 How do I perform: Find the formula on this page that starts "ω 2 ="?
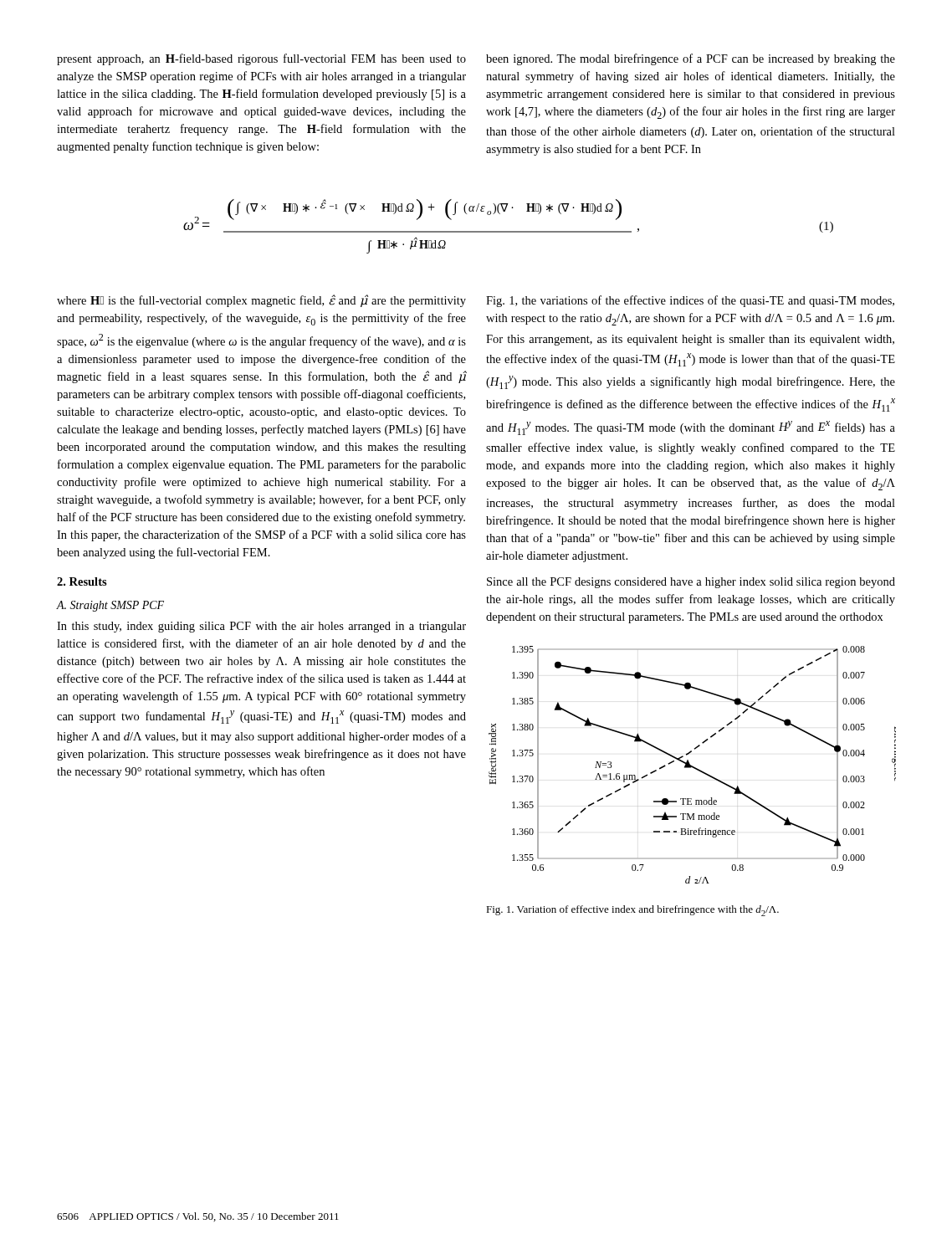(x=476, y=228)
